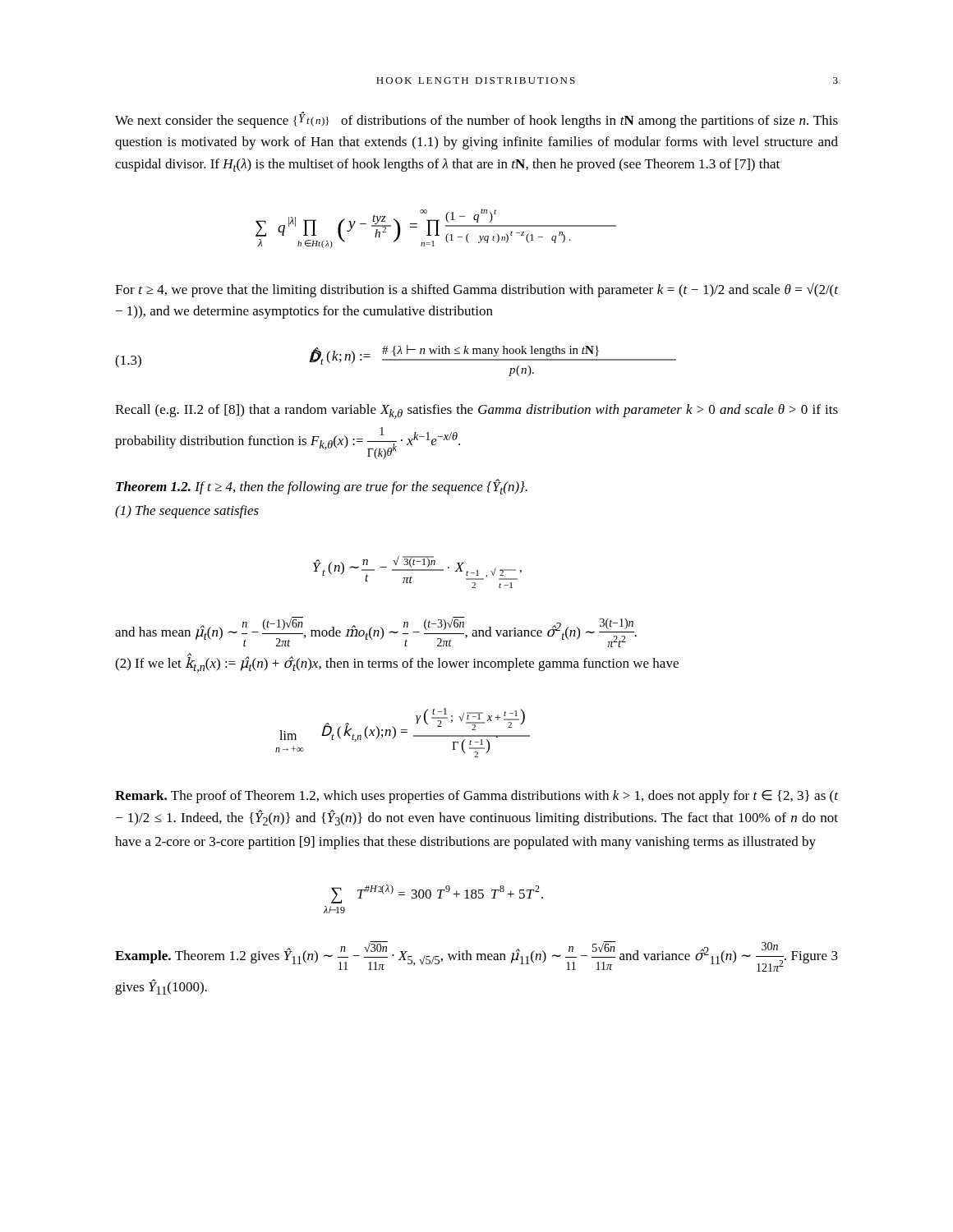The image size is (953, 1232).
Task: Locate the text block with the text "Remark. The proof"
Action: pyautogui.click(x=476, y=819)
